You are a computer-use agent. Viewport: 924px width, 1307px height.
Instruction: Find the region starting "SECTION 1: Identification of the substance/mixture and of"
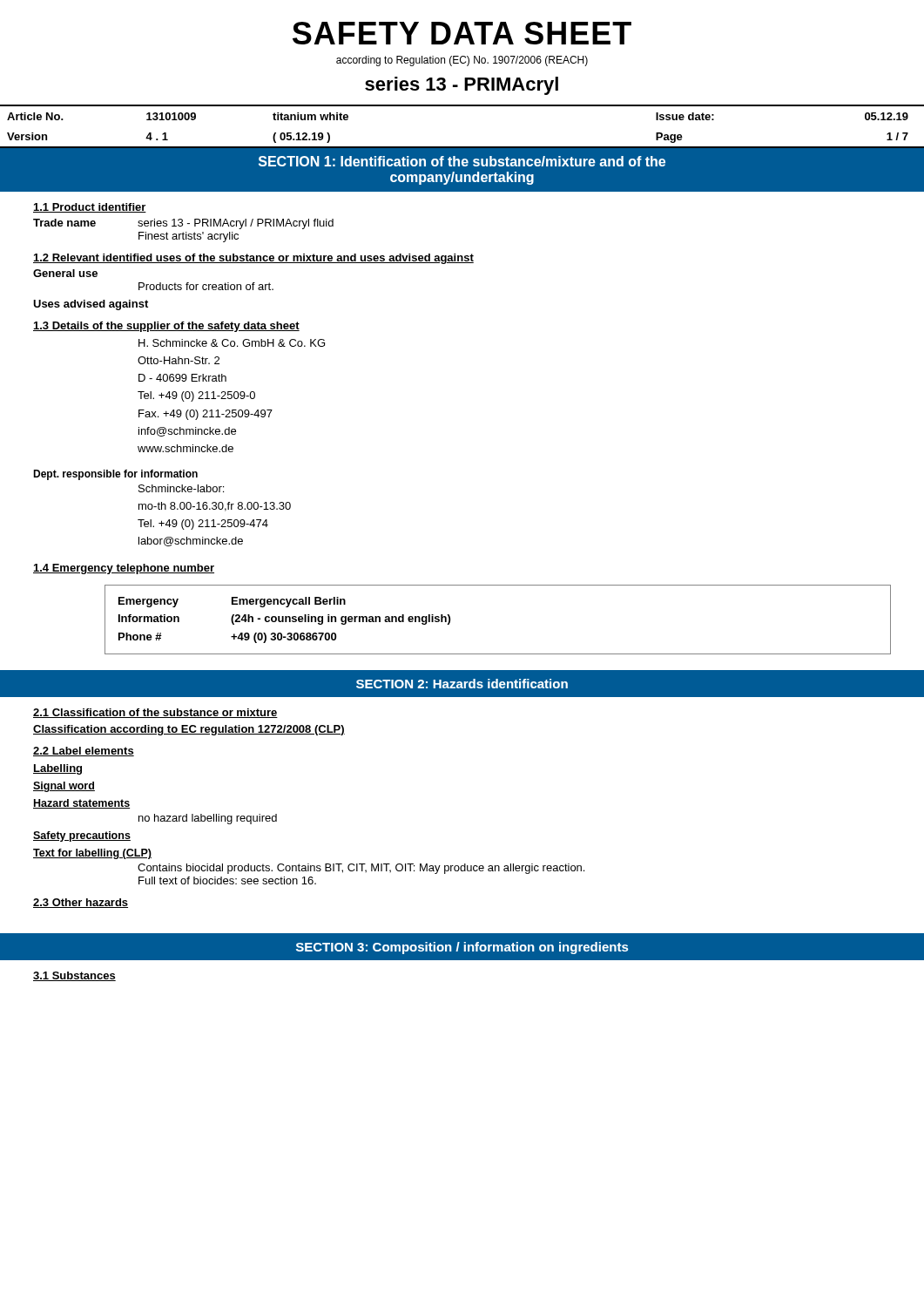(x=462, y=170)
